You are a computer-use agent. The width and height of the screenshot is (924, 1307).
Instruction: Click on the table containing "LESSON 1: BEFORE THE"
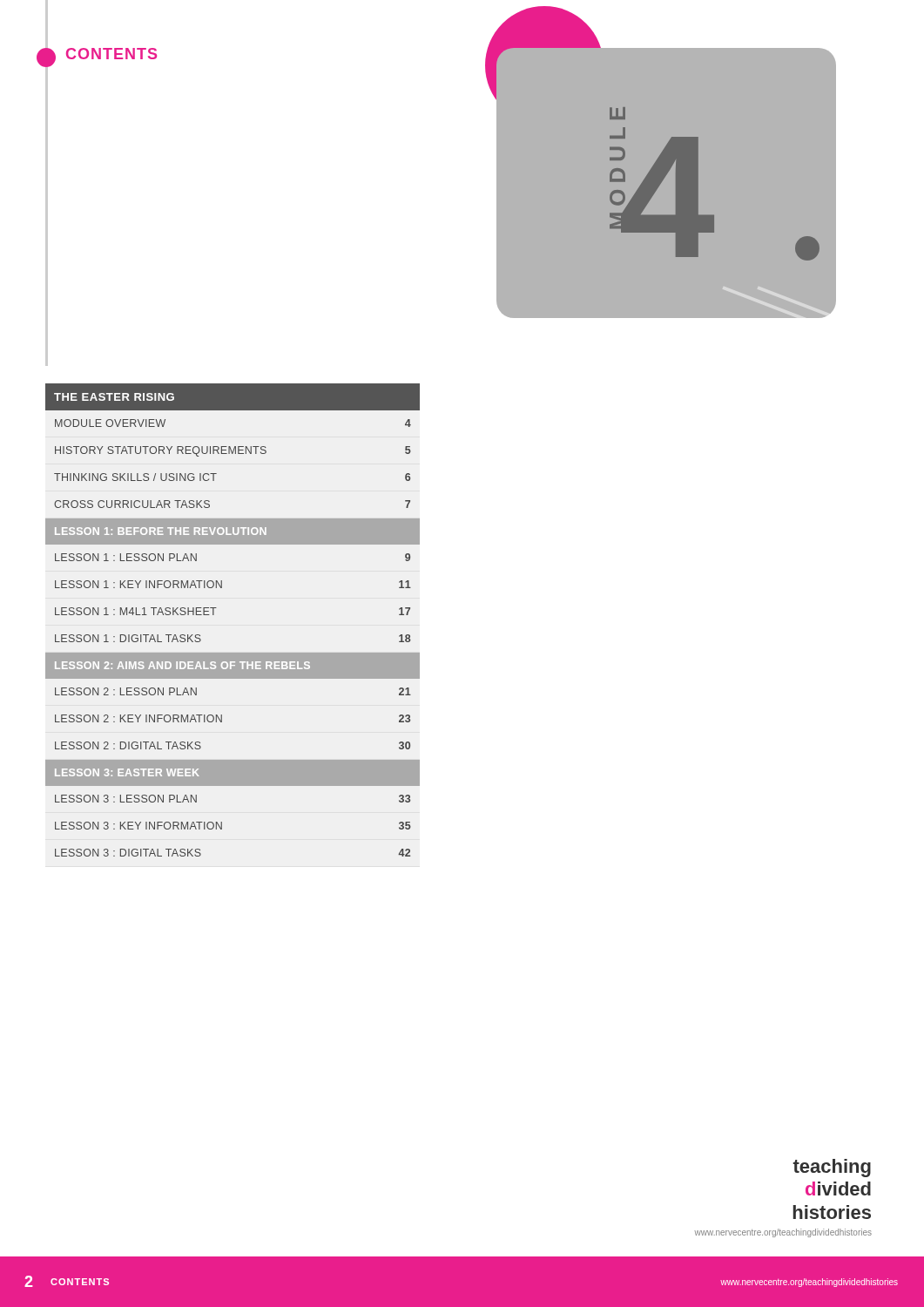point(233,625)
